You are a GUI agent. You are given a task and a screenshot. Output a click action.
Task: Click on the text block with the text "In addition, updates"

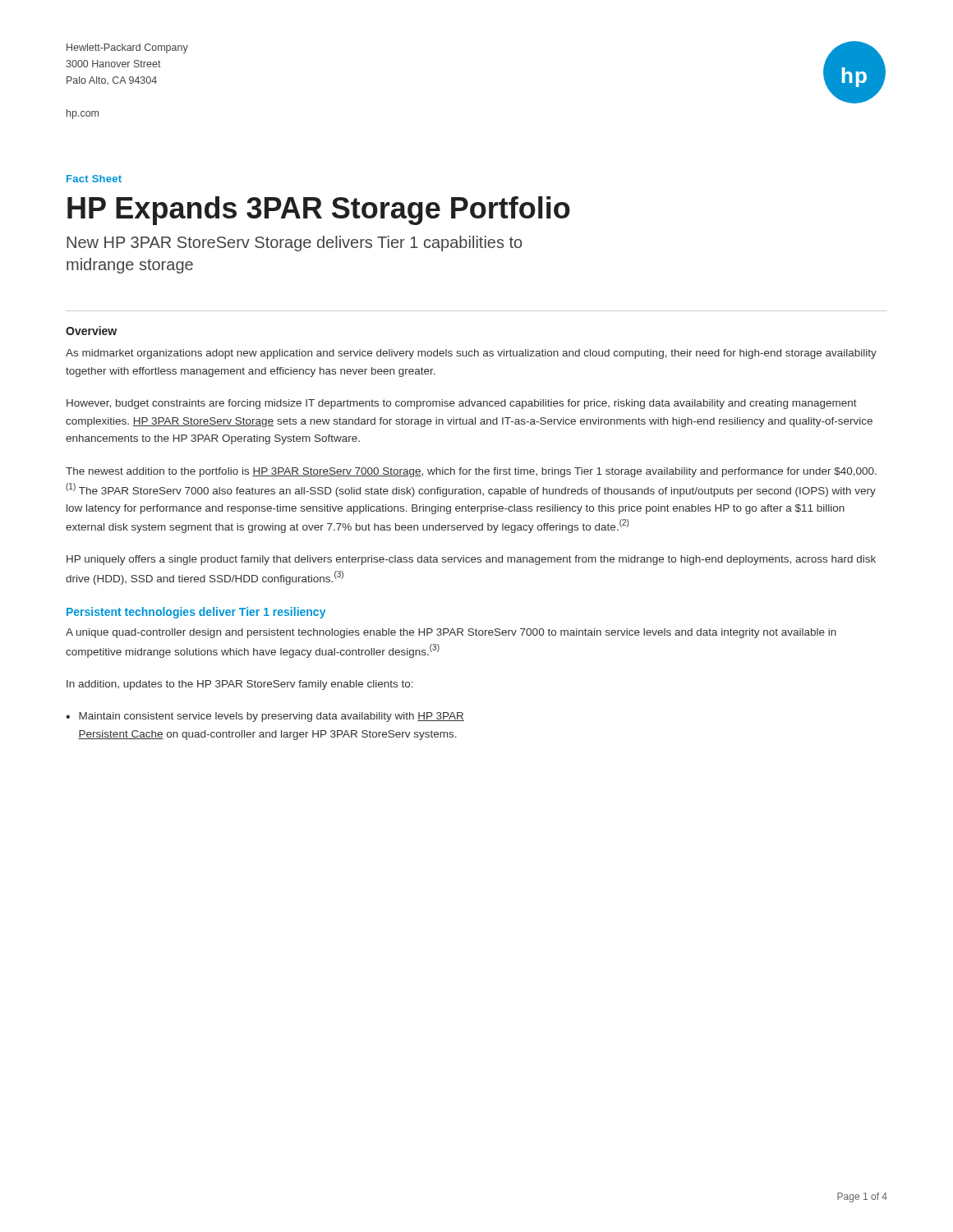pos(240,684)
